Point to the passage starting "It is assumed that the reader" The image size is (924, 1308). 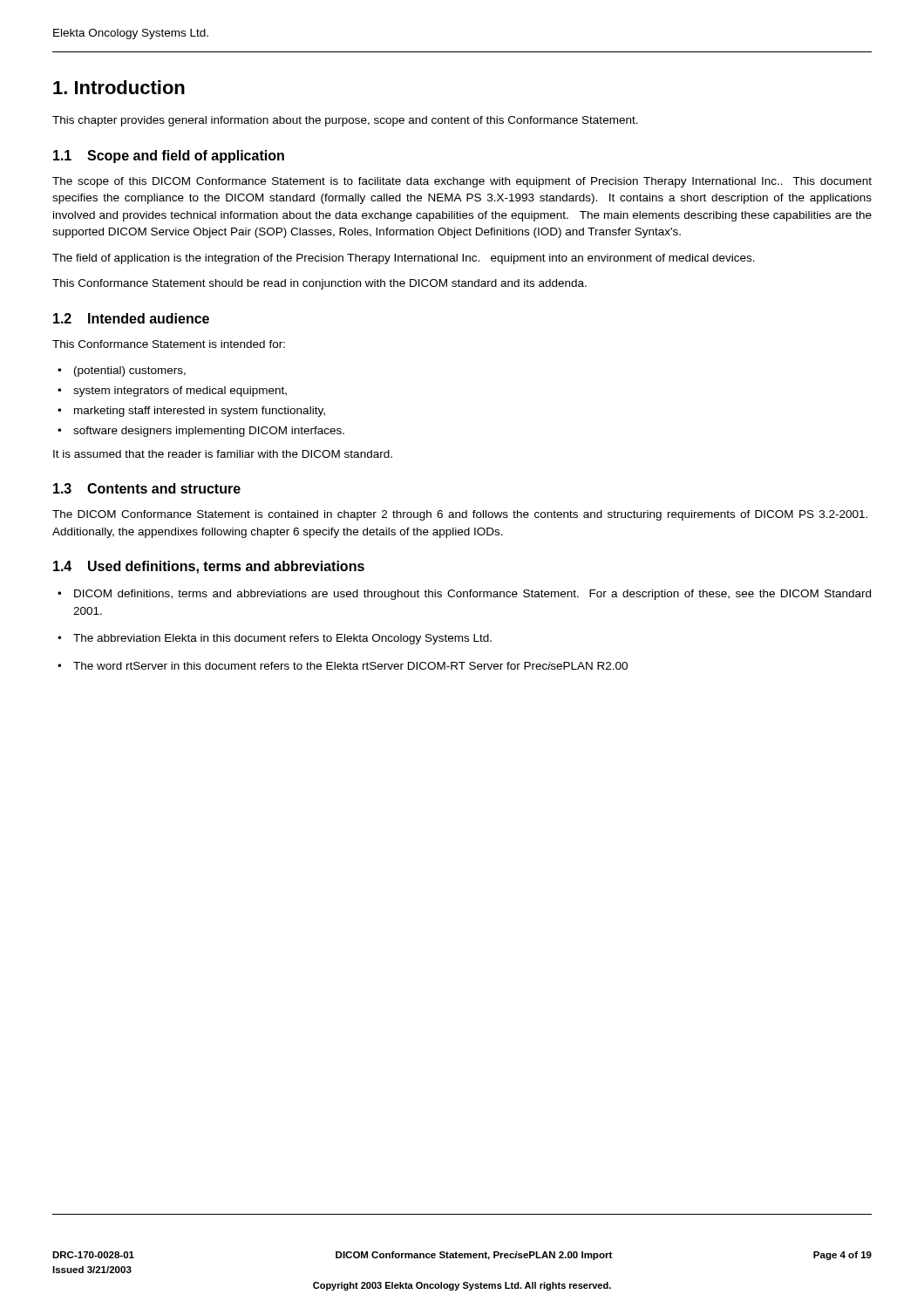click(x=223, y=454)
